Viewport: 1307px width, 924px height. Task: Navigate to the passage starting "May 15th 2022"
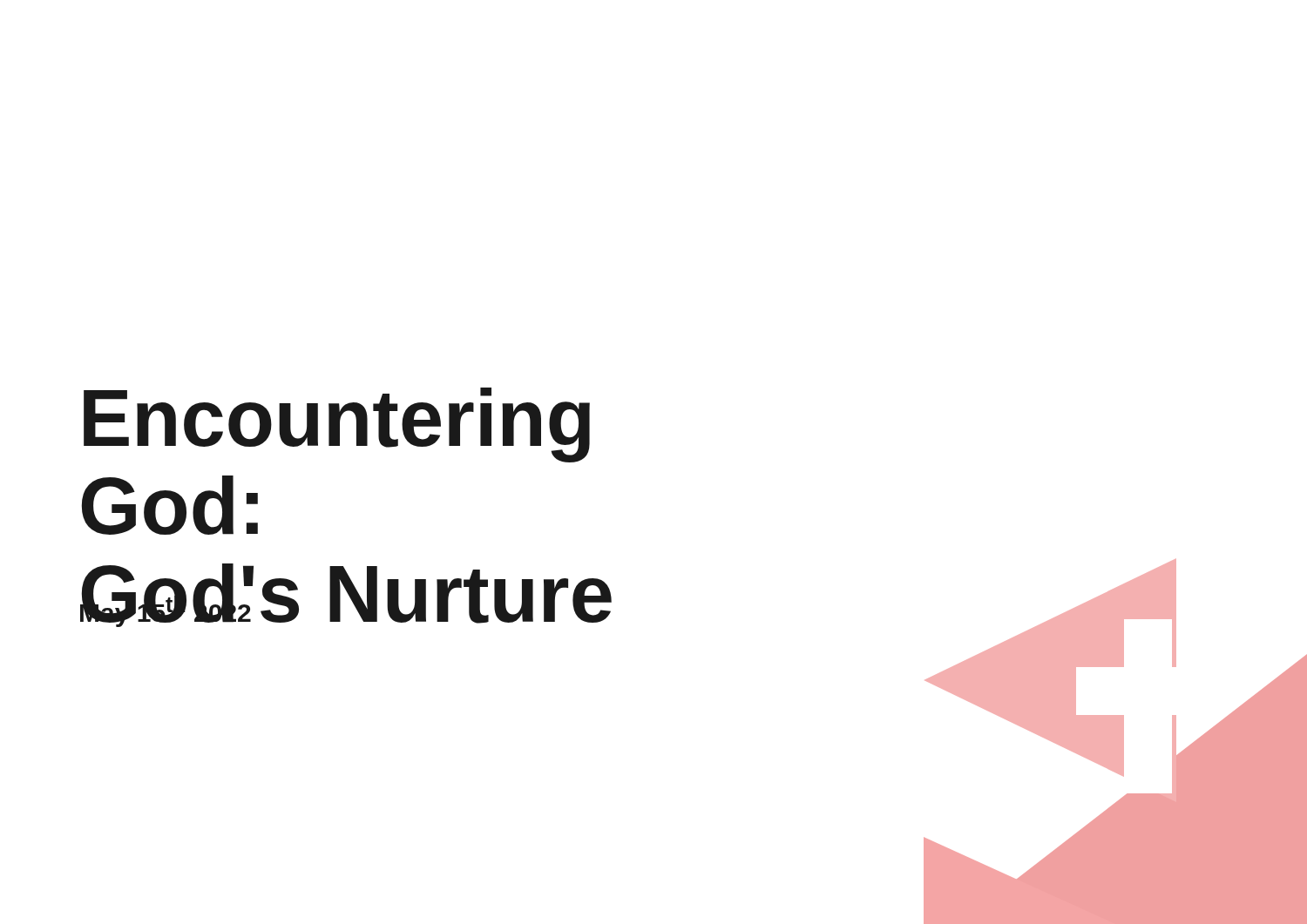coord(165,610)
